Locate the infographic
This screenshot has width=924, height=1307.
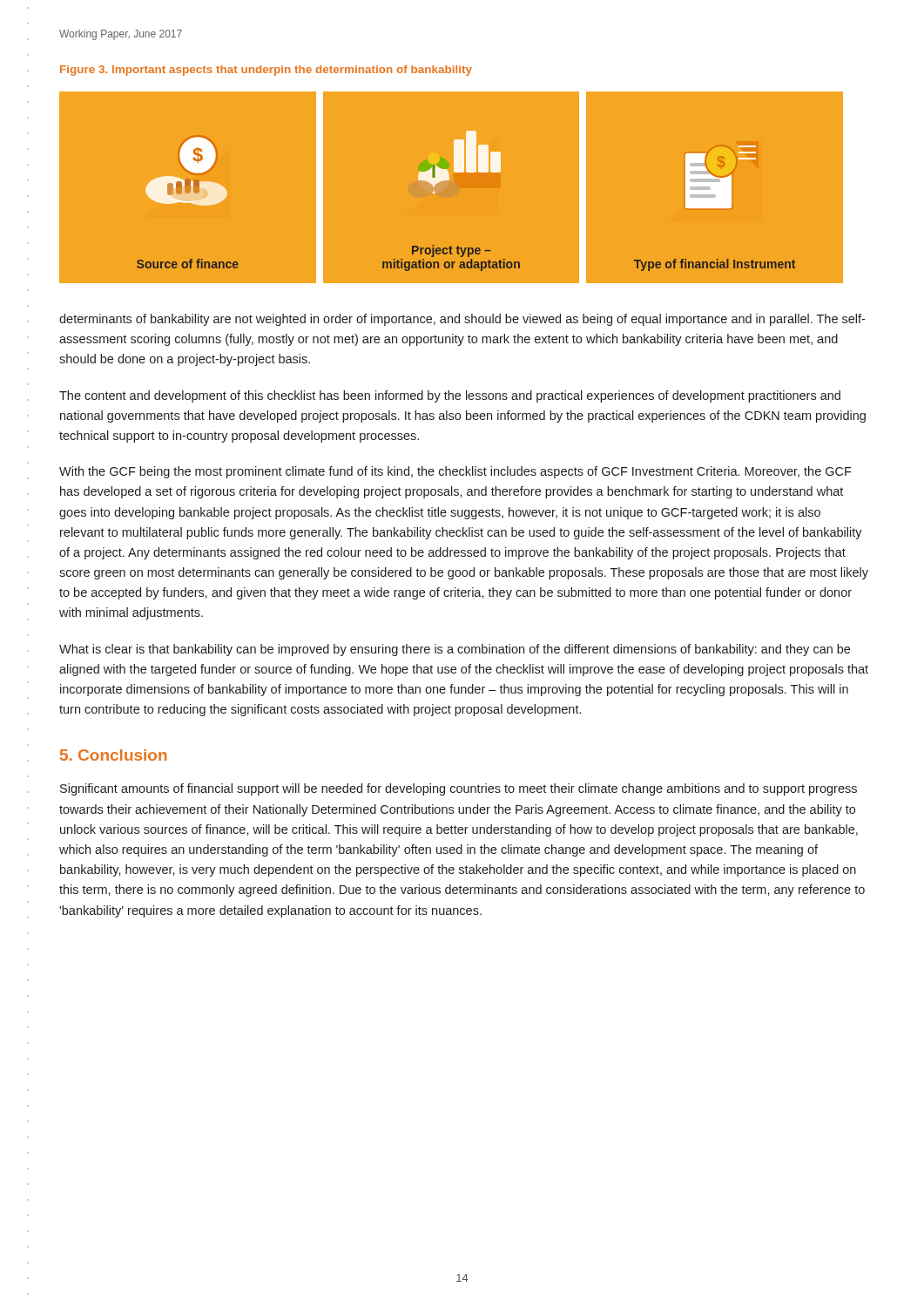click(x=451, y=187)
